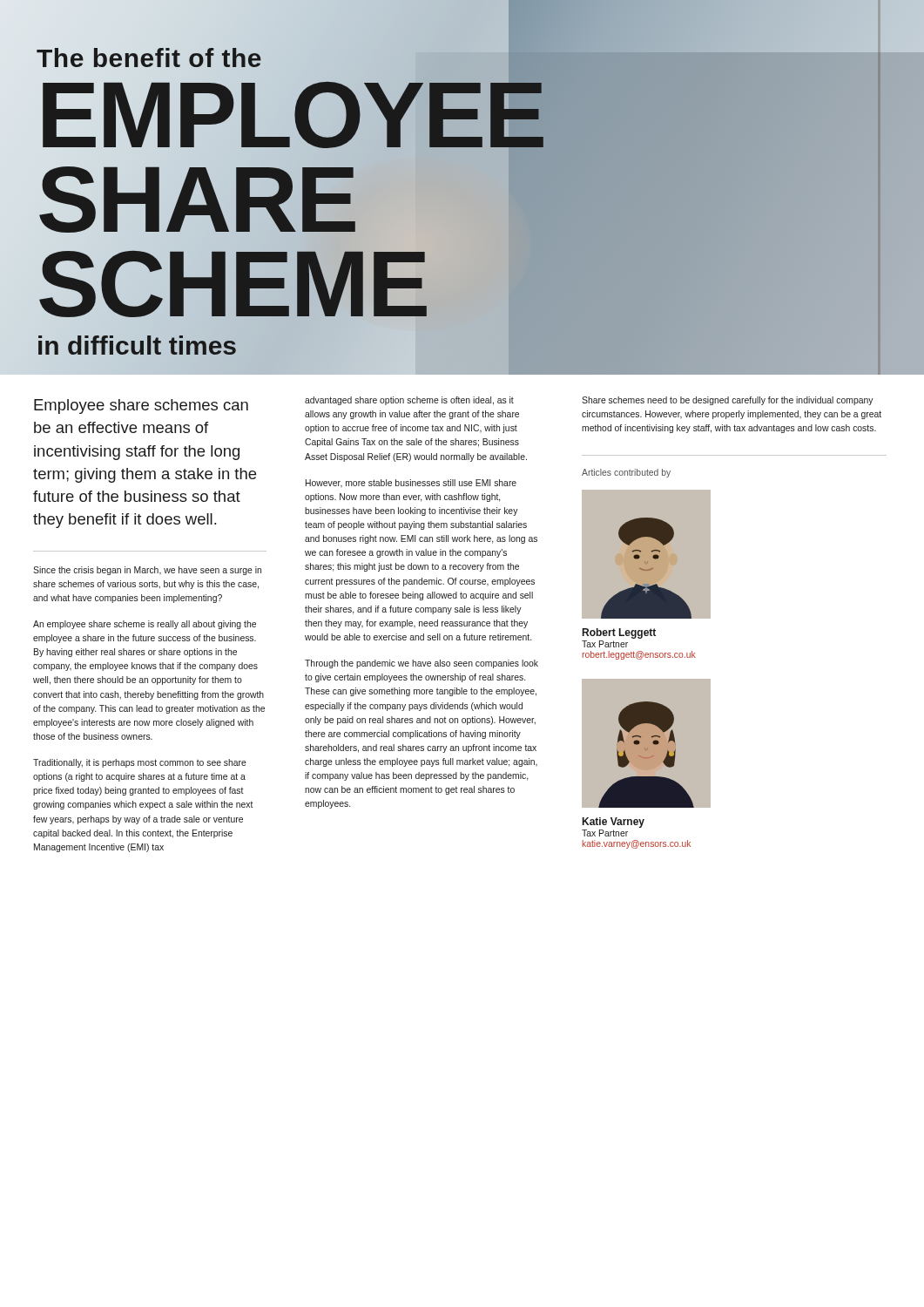Locate the passage starting "Share schemes need to"
Screen dimensions: 1307x924
tap(732, 414)
